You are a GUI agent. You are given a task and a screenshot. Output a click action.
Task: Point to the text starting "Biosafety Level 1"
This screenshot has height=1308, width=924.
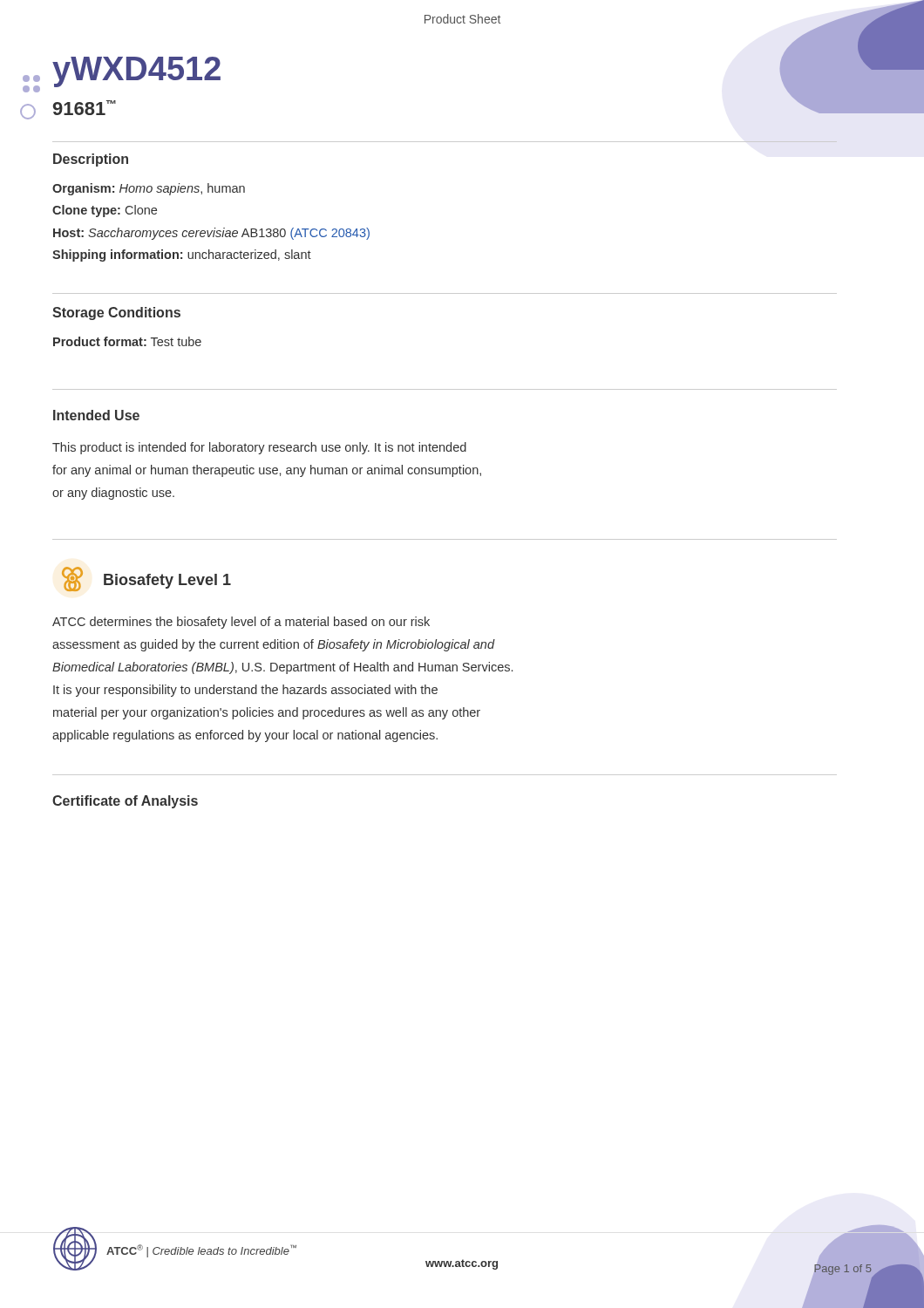point(167,579)
